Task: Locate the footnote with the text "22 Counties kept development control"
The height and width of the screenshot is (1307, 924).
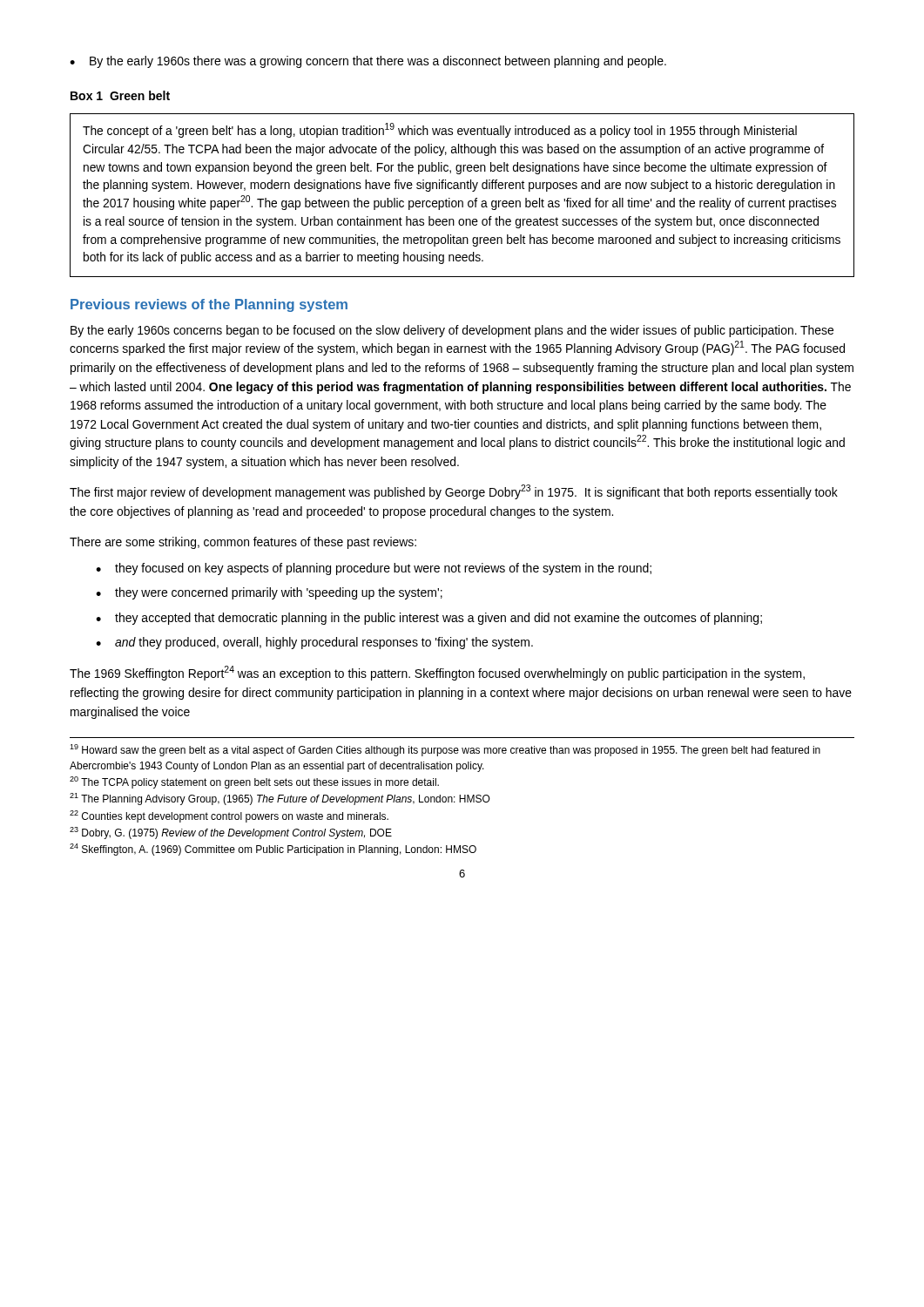Action: click(229, 816)
